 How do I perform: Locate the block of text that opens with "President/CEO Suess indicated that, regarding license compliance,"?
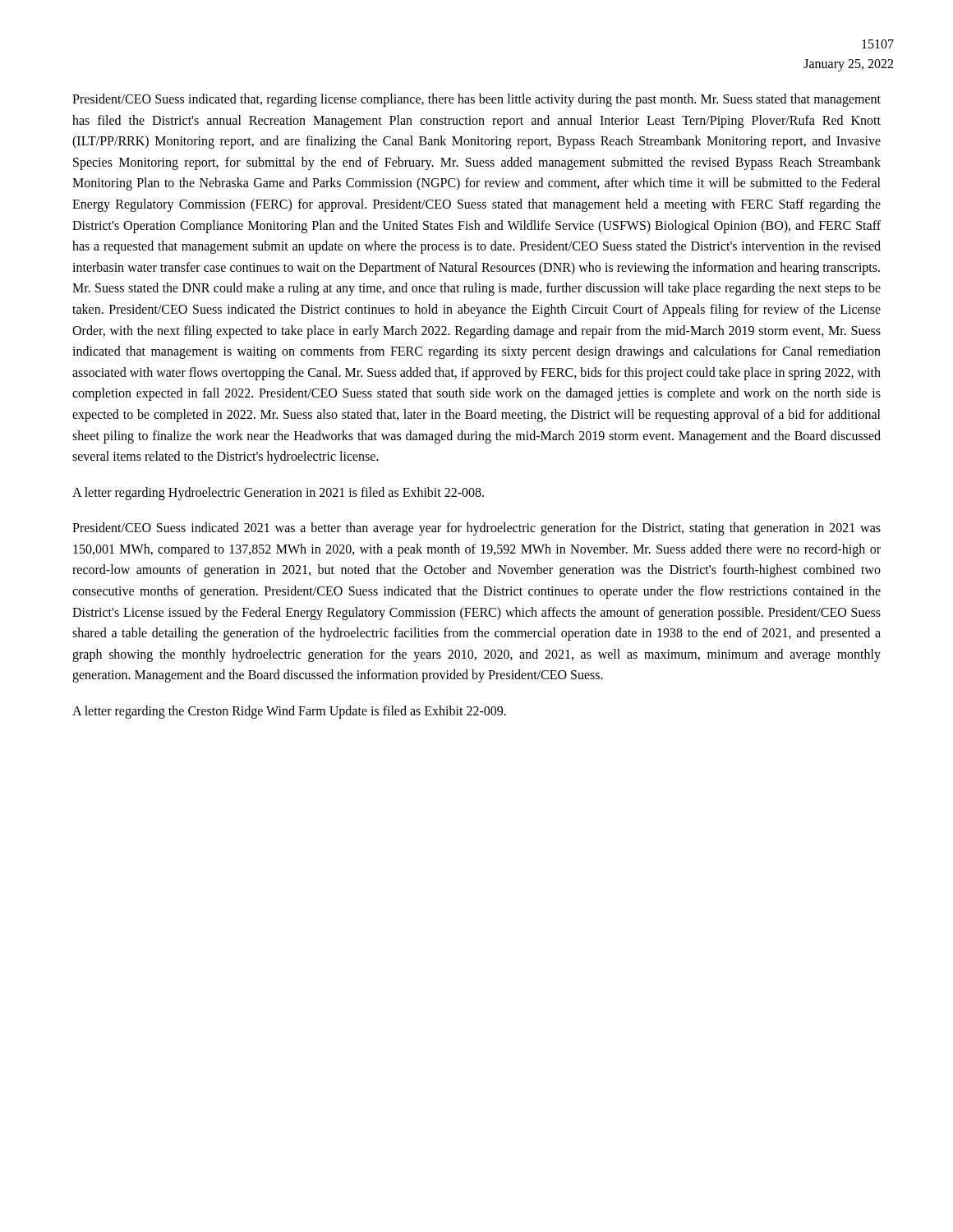(x=476, y=278)
